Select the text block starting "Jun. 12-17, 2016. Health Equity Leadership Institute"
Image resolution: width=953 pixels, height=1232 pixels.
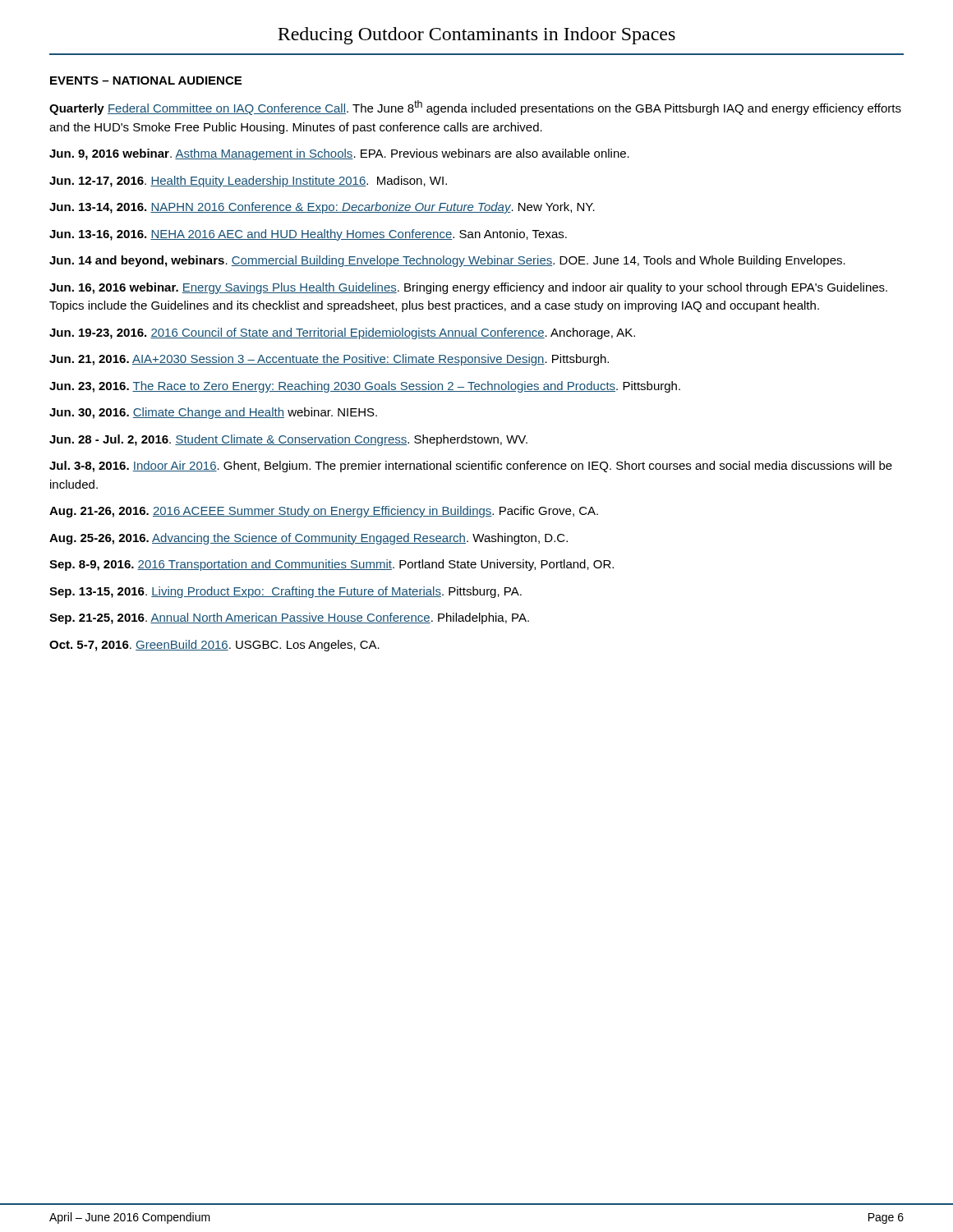point(249,180)
